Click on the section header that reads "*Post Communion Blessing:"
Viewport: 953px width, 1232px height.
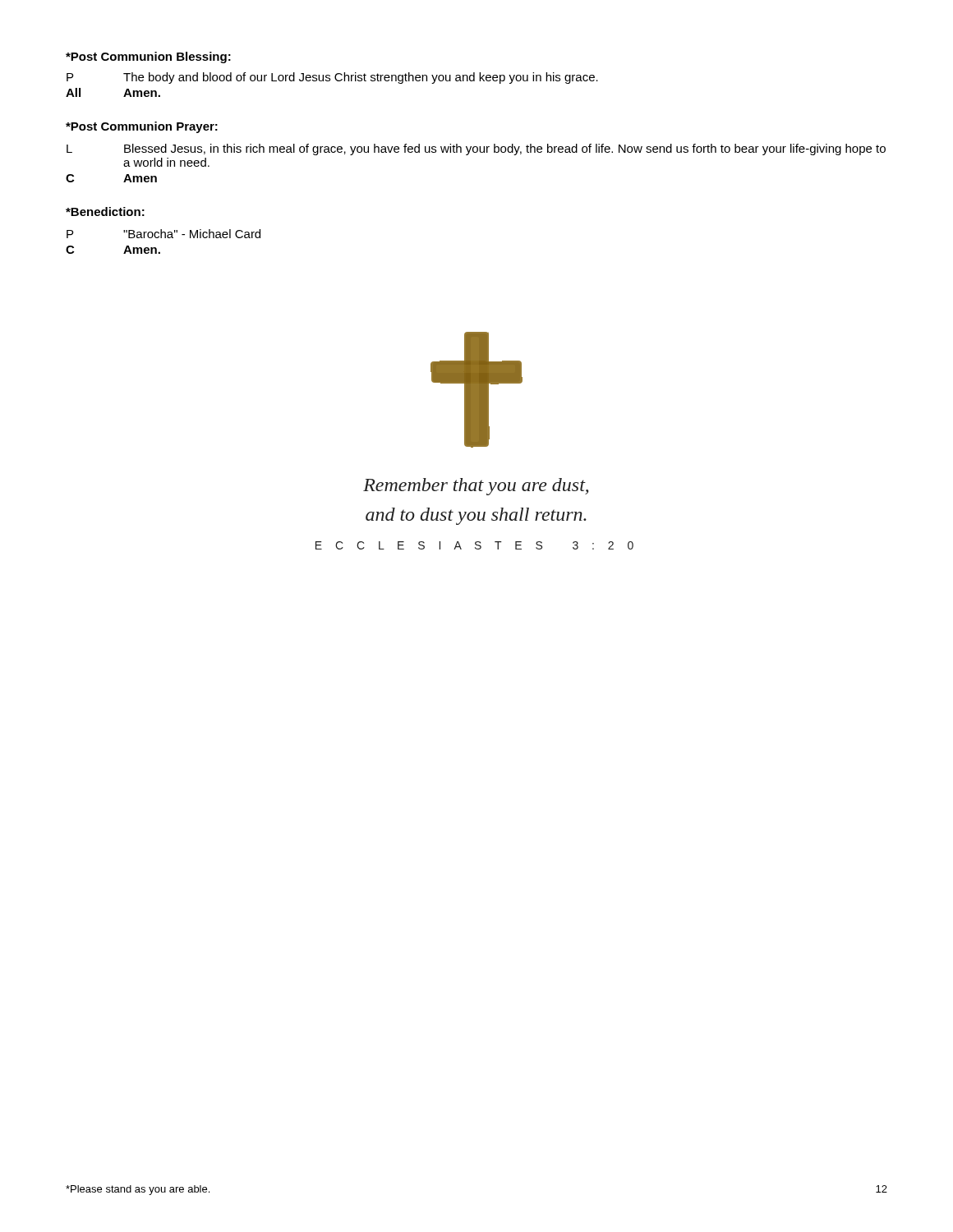(149, 56)
